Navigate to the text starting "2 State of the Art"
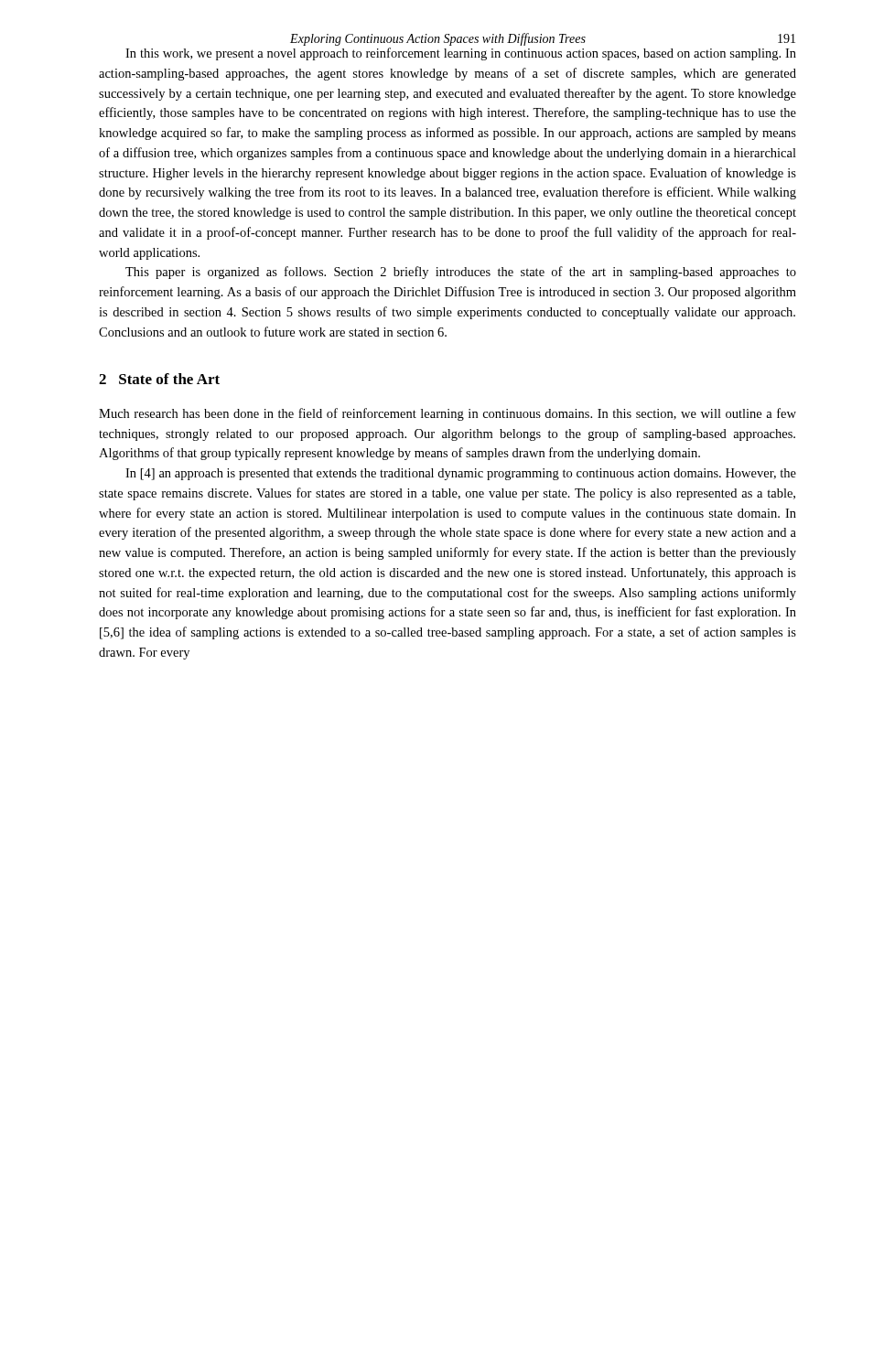 (159, 379)
